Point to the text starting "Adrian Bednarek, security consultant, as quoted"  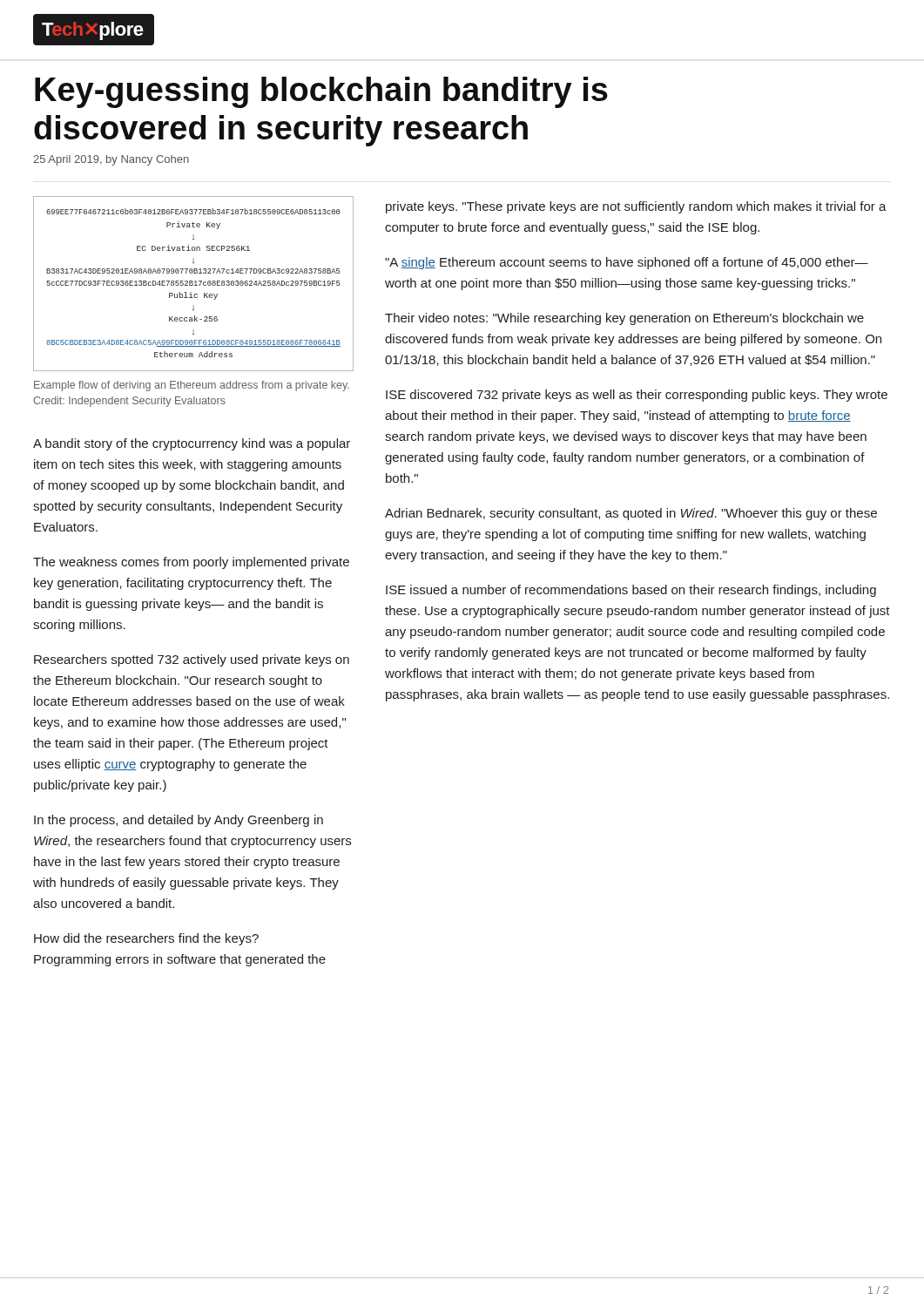pyautogui.click(x=631, y=534)
